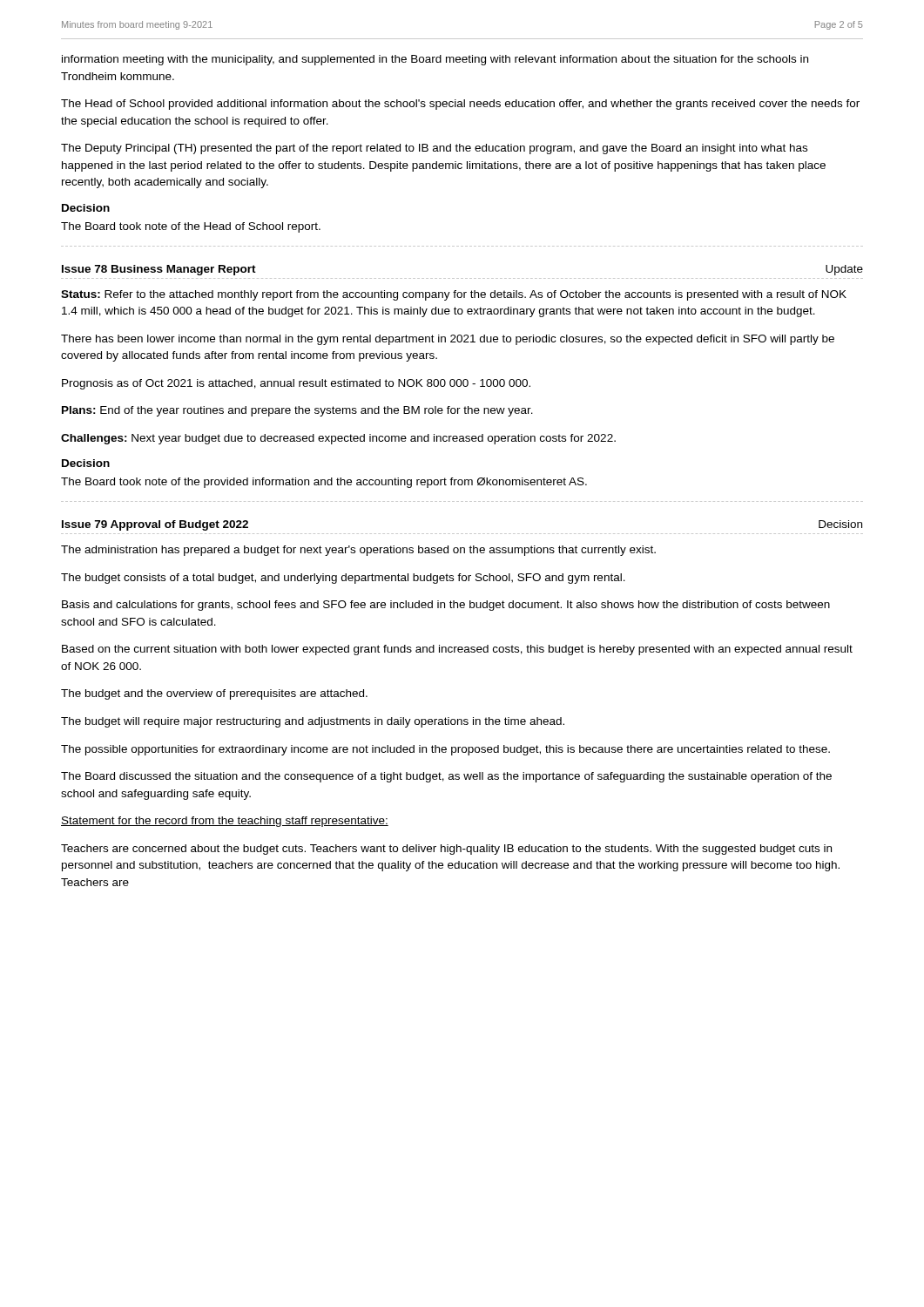Where is the passage that starts "The Board took note of the provided information"?
This screenshot has height=1307, width=924.
(x=324, y=482)
